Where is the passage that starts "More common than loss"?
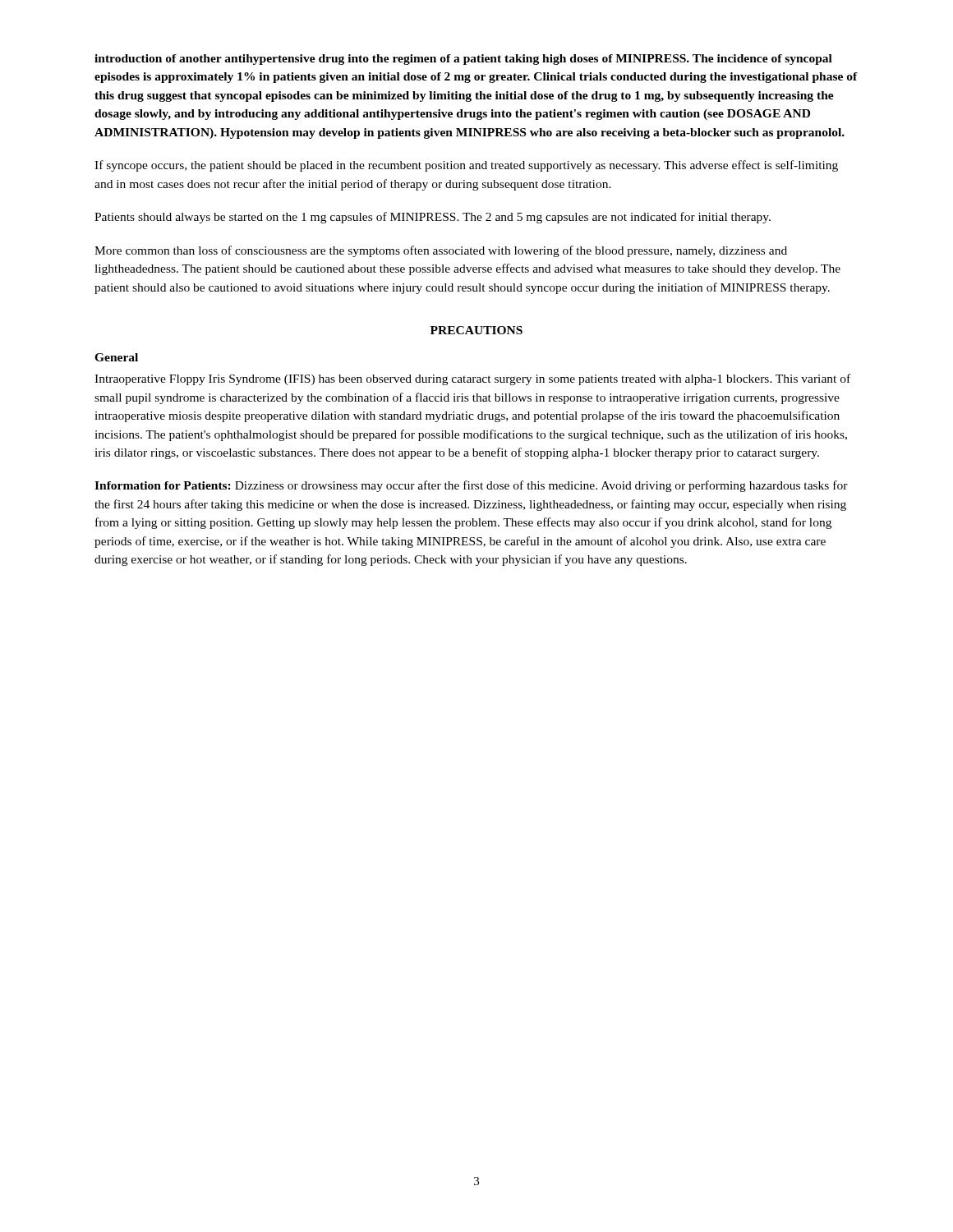Image resolution: width=953 pixels, height=1232 pixels. (x=468, y=268)
